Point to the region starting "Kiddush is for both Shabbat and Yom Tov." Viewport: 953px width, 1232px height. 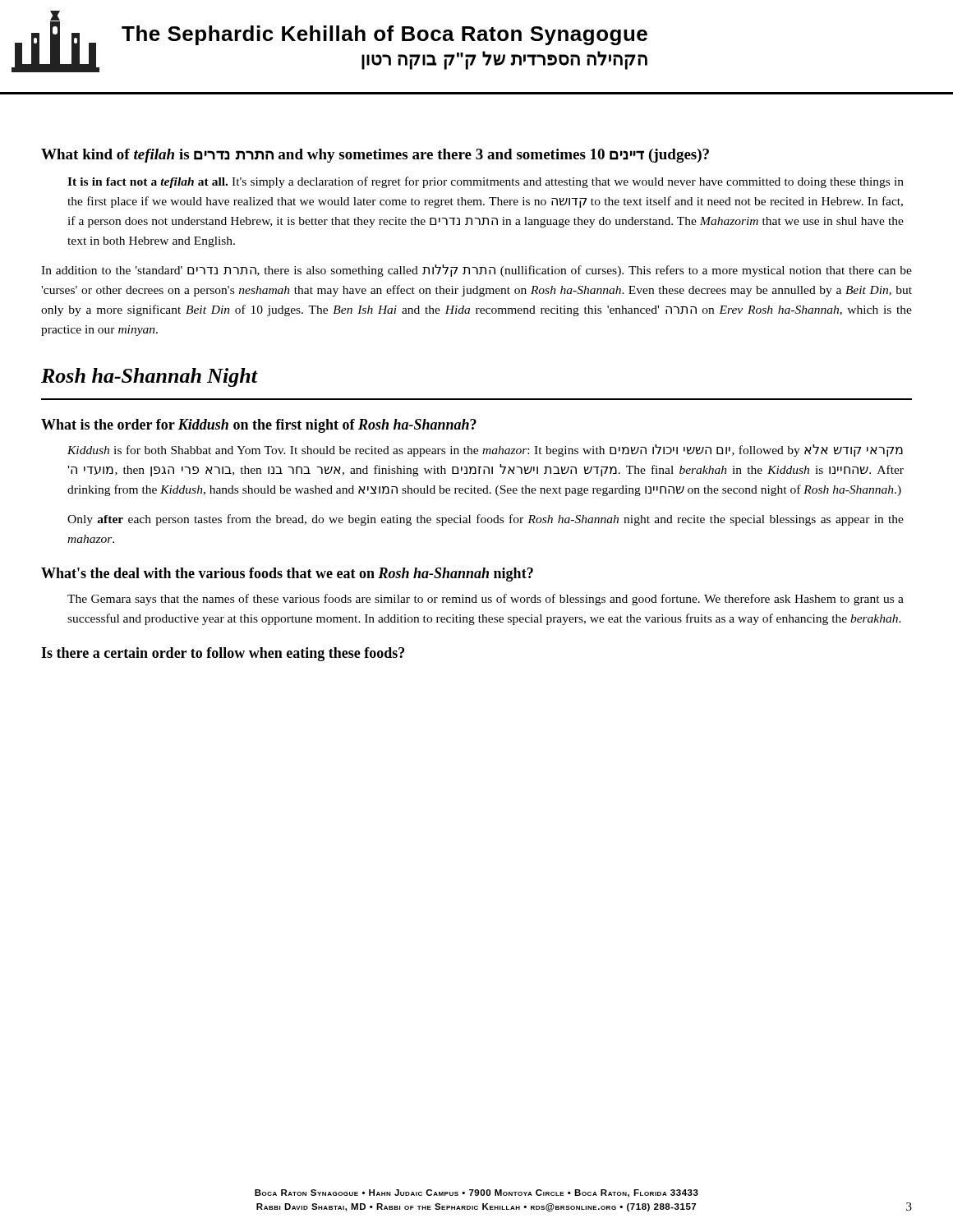(x=486, y=469)
